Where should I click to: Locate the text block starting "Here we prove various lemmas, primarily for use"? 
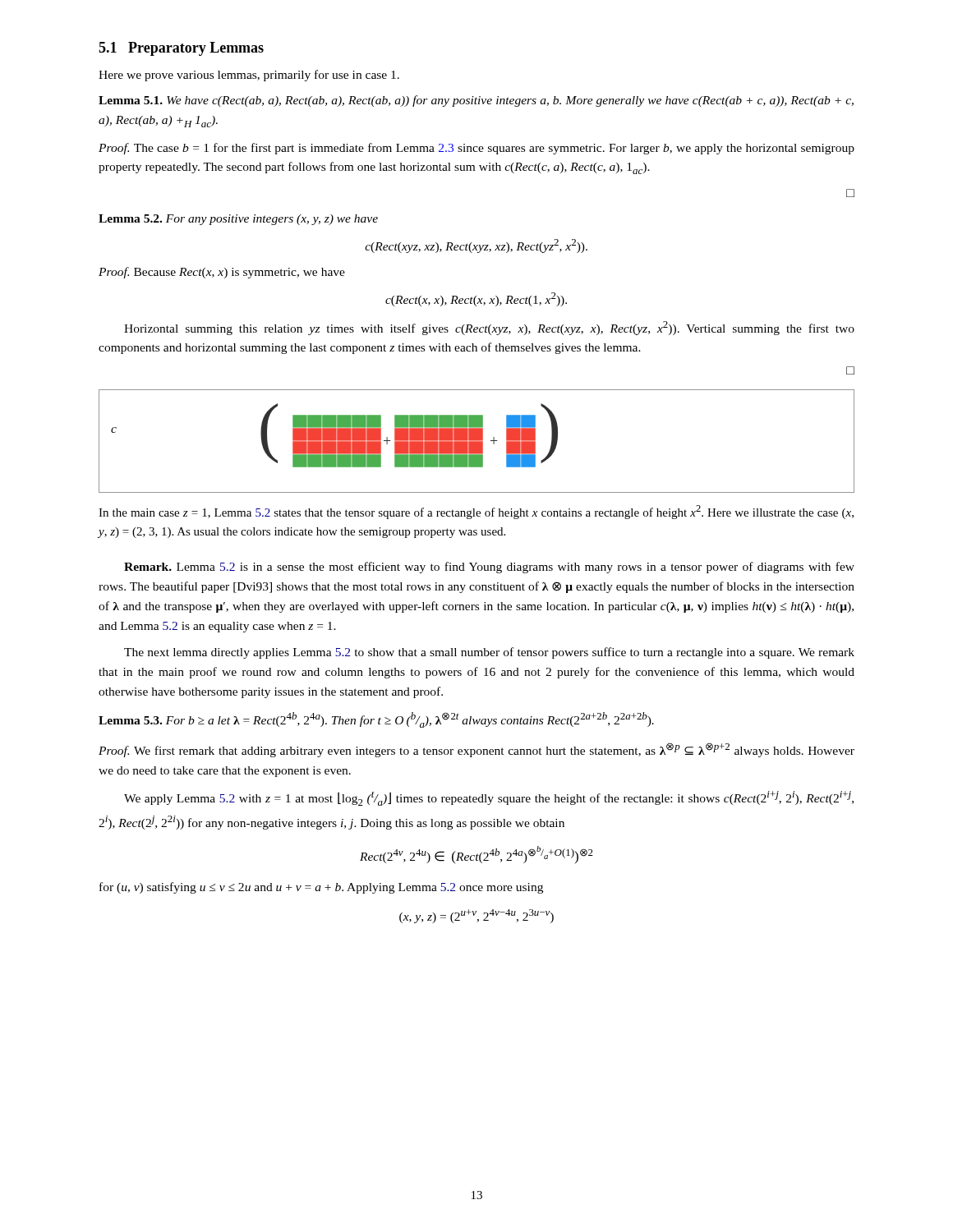point(249,74)
